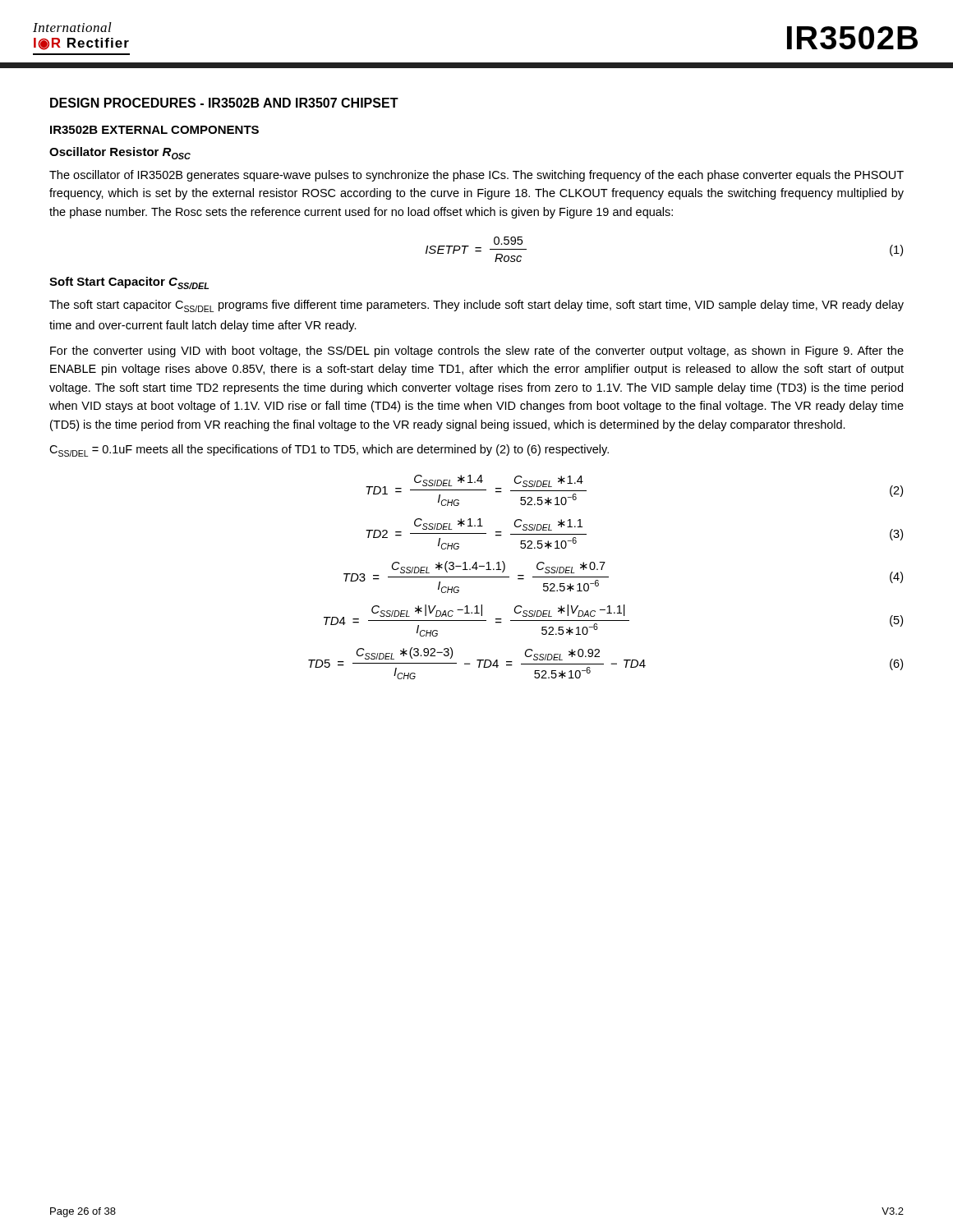Image resolution: width=953 pixels, height=1232 pixels.
Task: Locate the text block with the text "The oscillator of IR3502B generates square-wave pulses to"
Action: click(476, 193)
